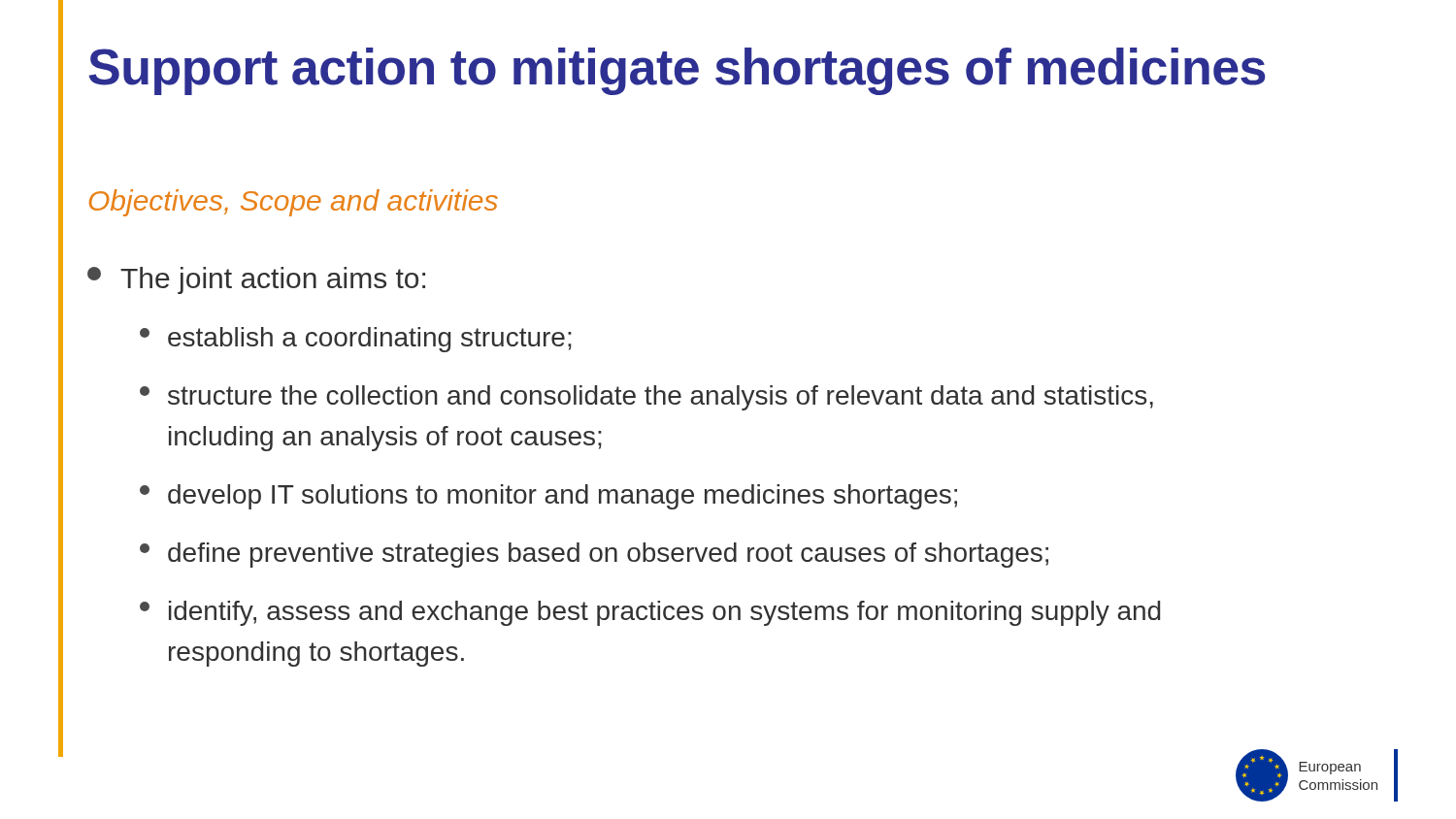This screenshot has width=1456, height=819.
Task: Navigate to the element starting "establish a coordinating structure;"
Action: pos(357,337)
